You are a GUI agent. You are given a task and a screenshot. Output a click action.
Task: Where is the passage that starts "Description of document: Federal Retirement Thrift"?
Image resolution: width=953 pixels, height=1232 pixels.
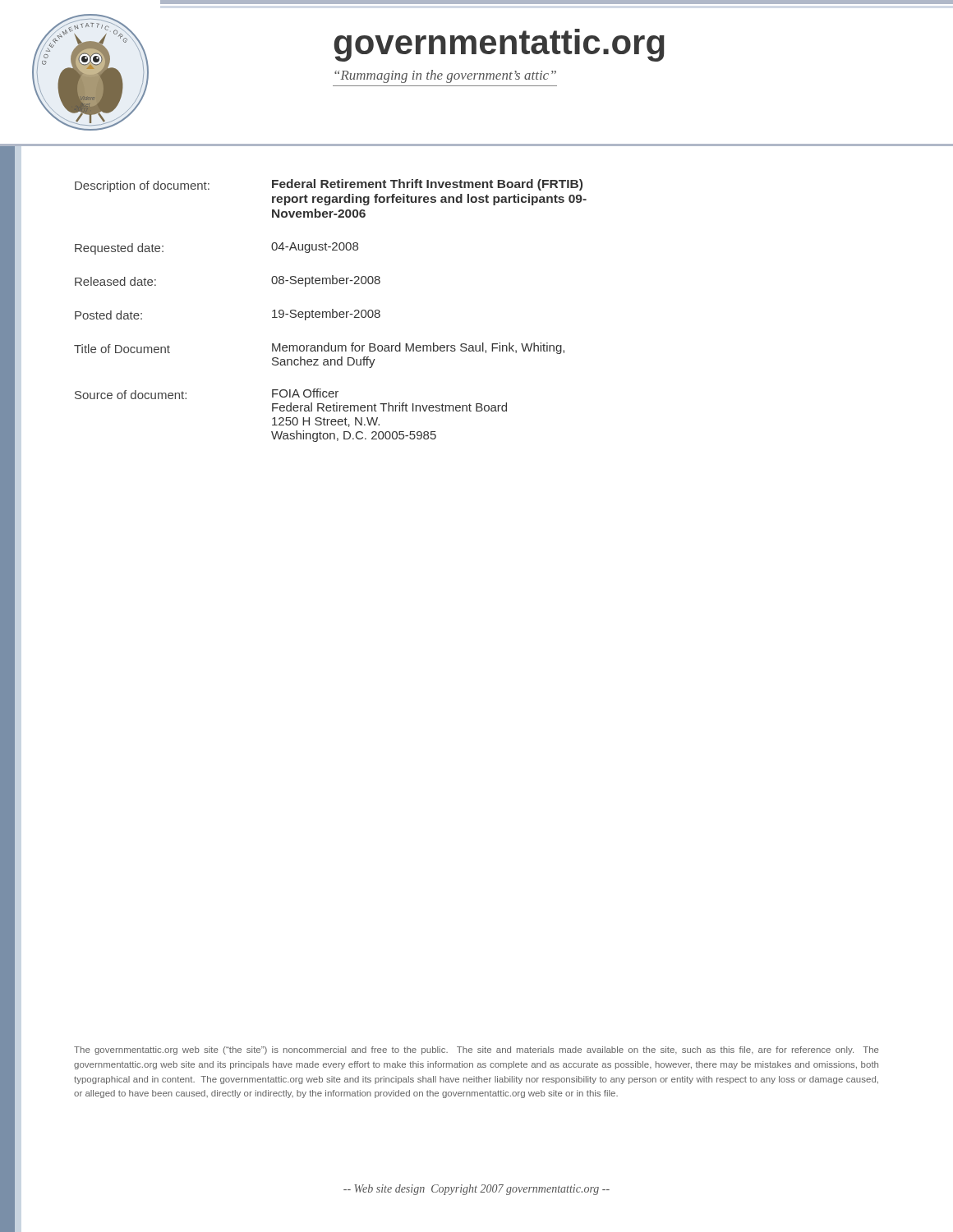493,199
